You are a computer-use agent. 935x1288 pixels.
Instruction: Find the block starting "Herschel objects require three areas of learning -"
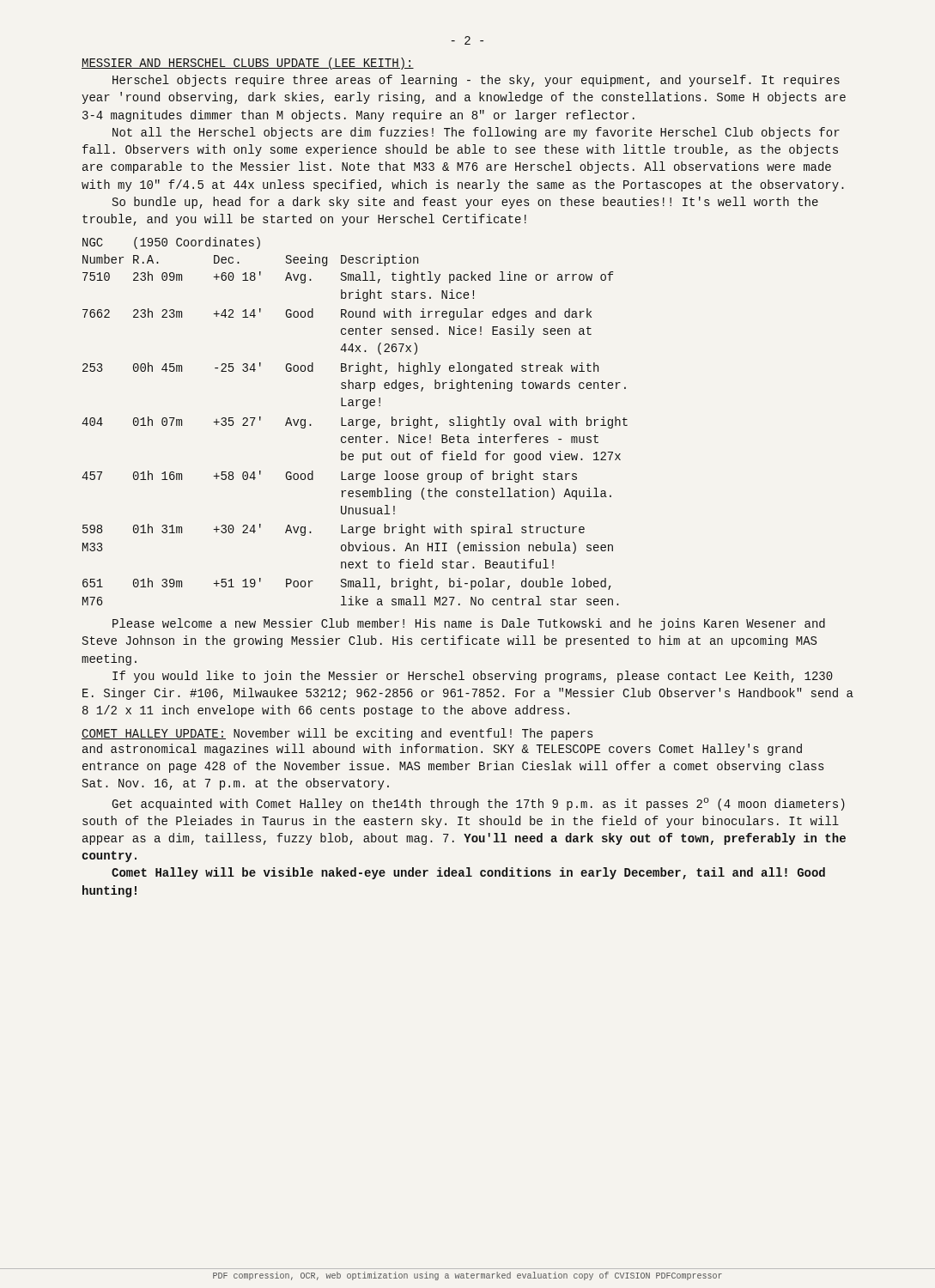click(x=468, y=151)
